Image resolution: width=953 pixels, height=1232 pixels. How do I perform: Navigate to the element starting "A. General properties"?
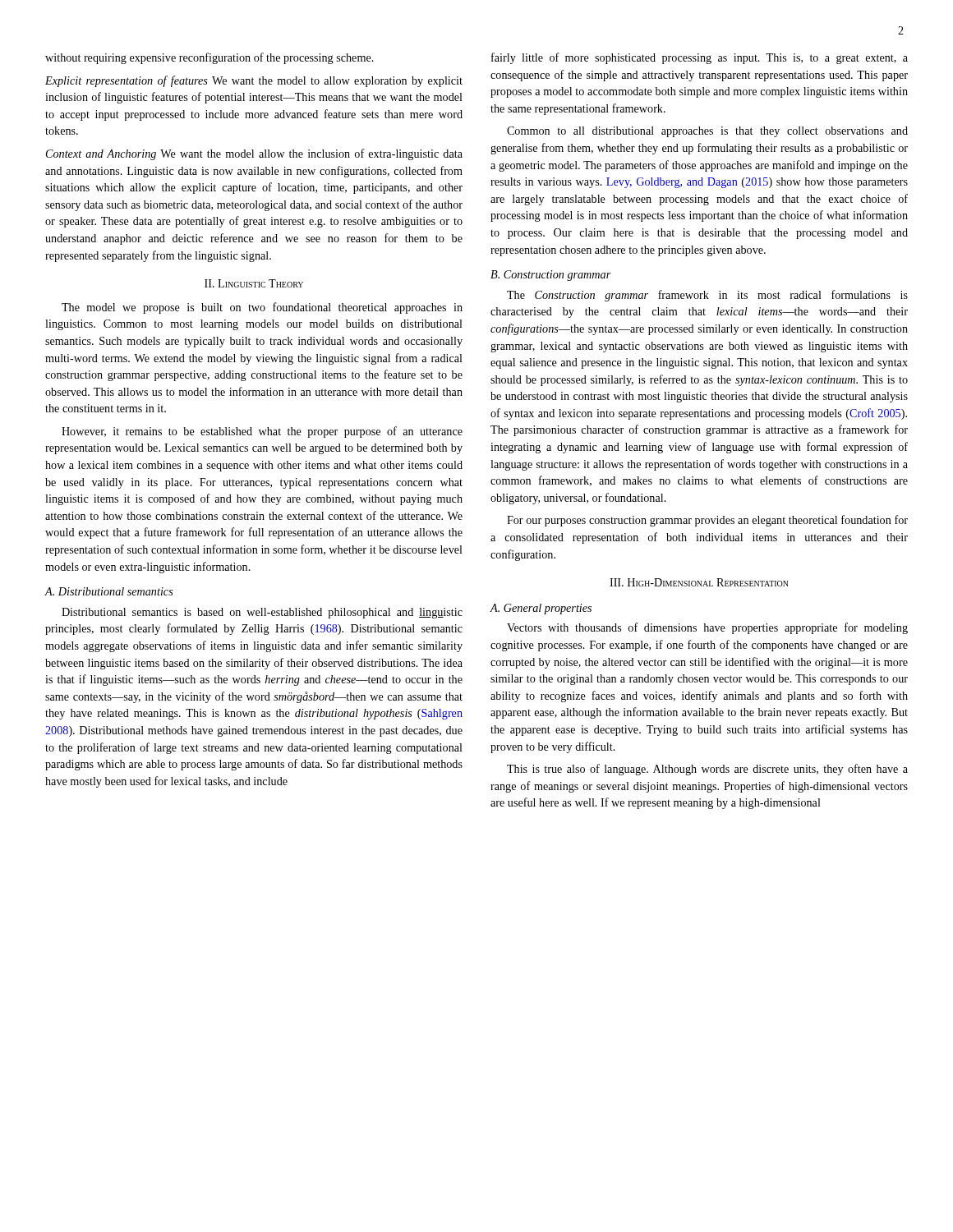541,608
